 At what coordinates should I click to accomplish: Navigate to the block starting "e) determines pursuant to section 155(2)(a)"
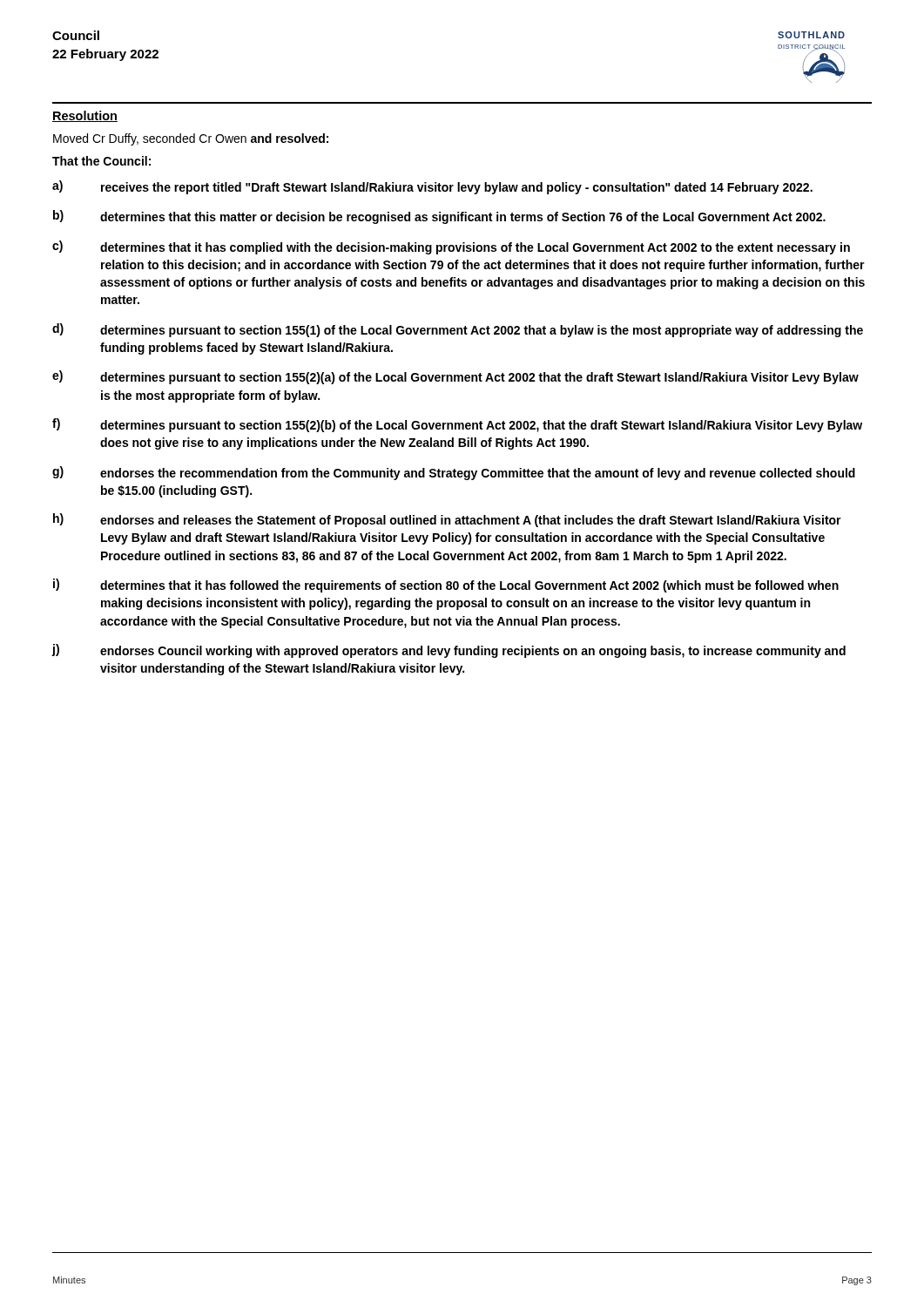click(462, 387)
